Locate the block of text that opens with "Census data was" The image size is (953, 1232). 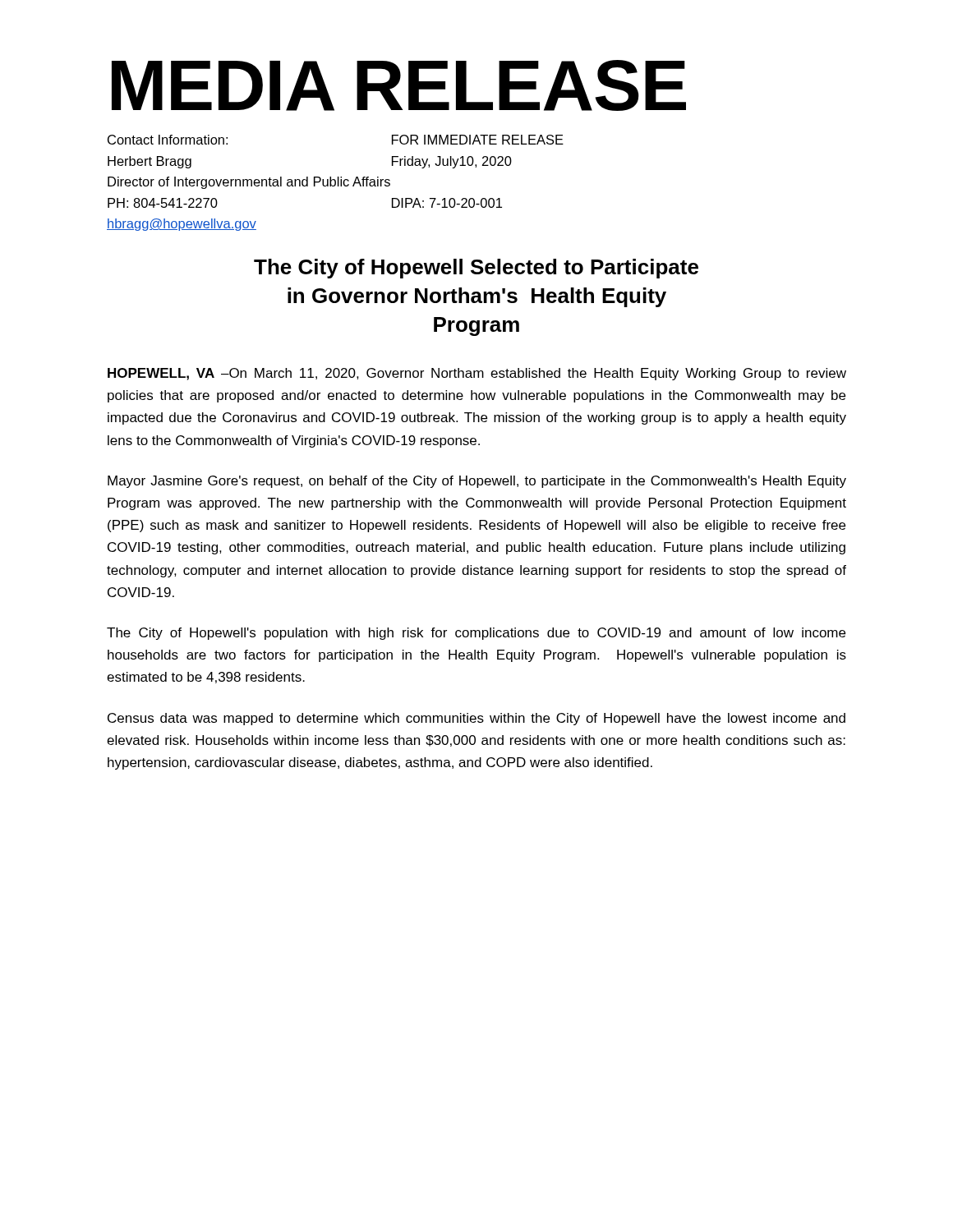pos(476,740)
